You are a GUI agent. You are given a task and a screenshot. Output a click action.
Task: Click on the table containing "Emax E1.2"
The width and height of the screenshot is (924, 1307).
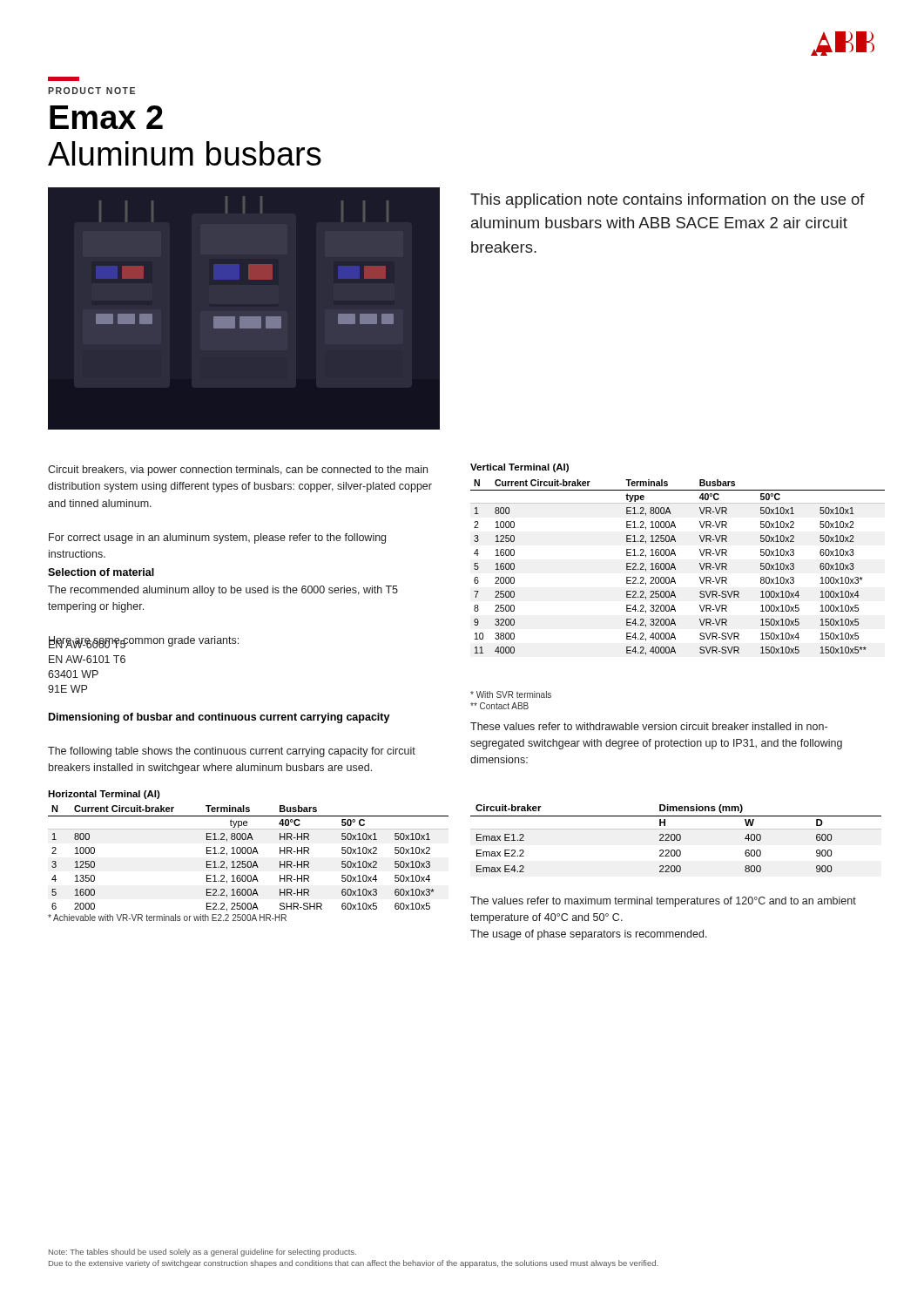(x=676, y=838)
